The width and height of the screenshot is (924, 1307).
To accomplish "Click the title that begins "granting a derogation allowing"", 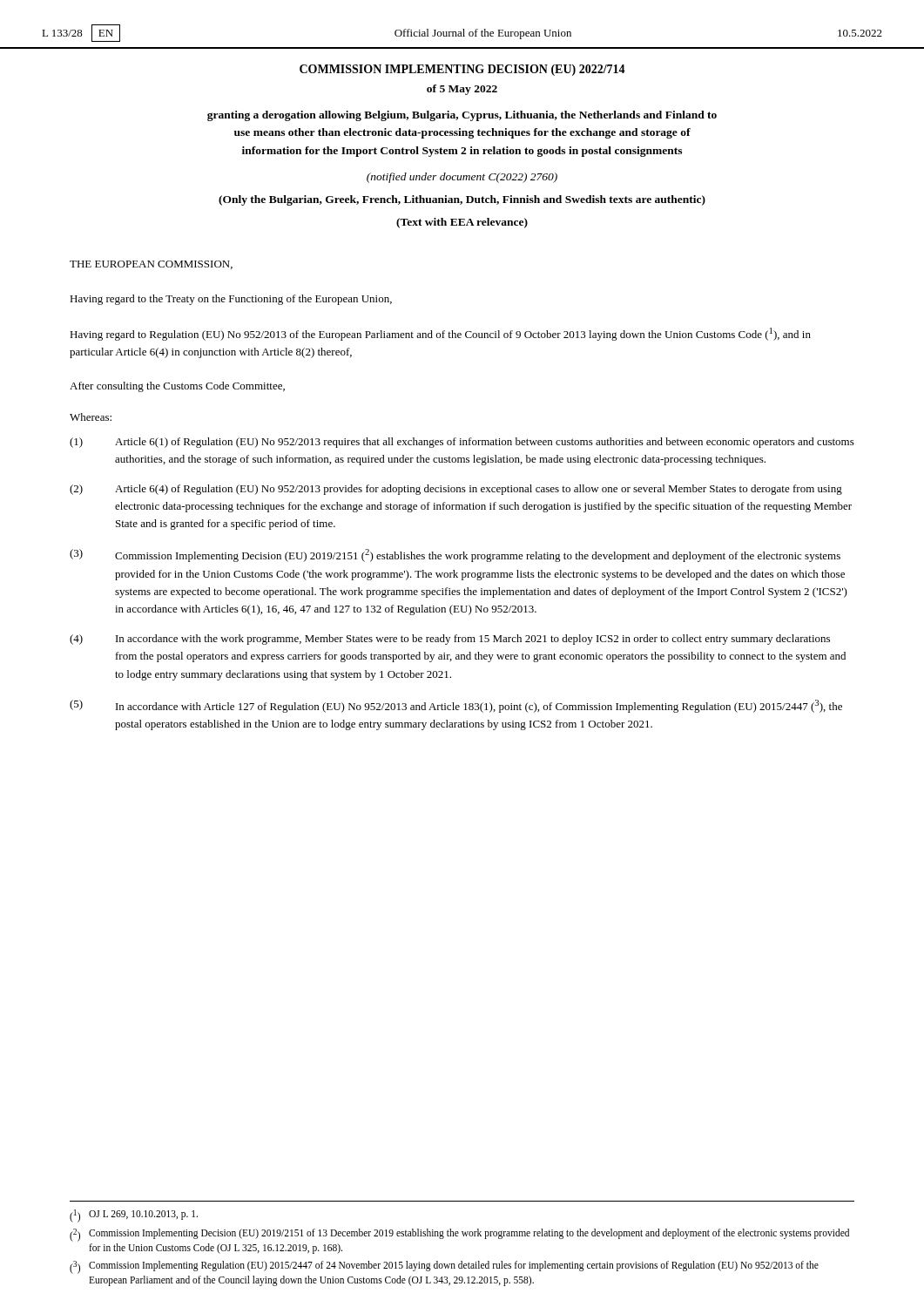I will (x=462, y=132).
